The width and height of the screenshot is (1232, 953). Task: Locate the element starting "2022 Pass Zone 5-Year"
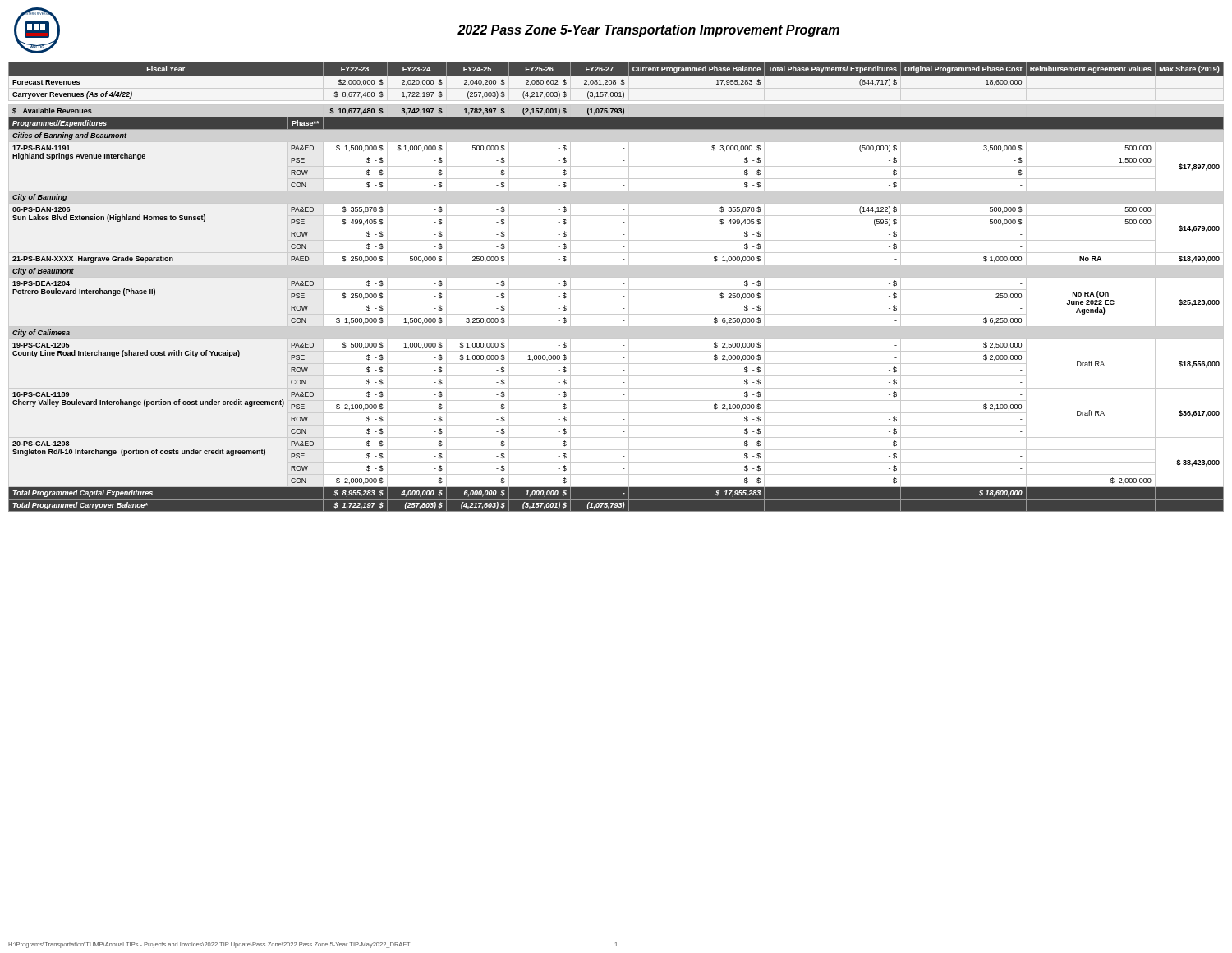point(649,30)
